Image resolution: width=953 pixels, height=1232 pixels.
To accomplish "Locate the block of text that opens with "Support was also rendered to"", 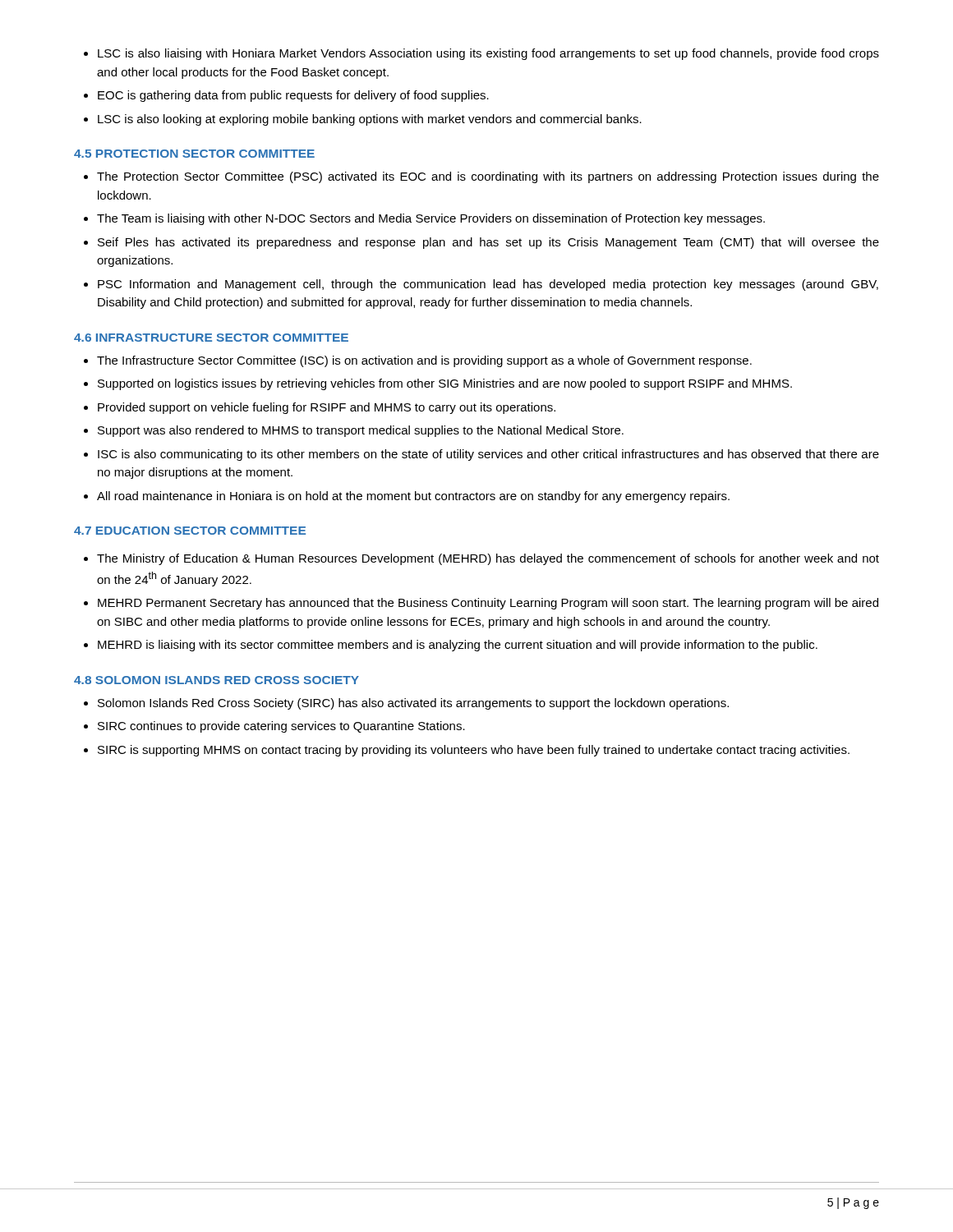I will click(x=361, y=430).
